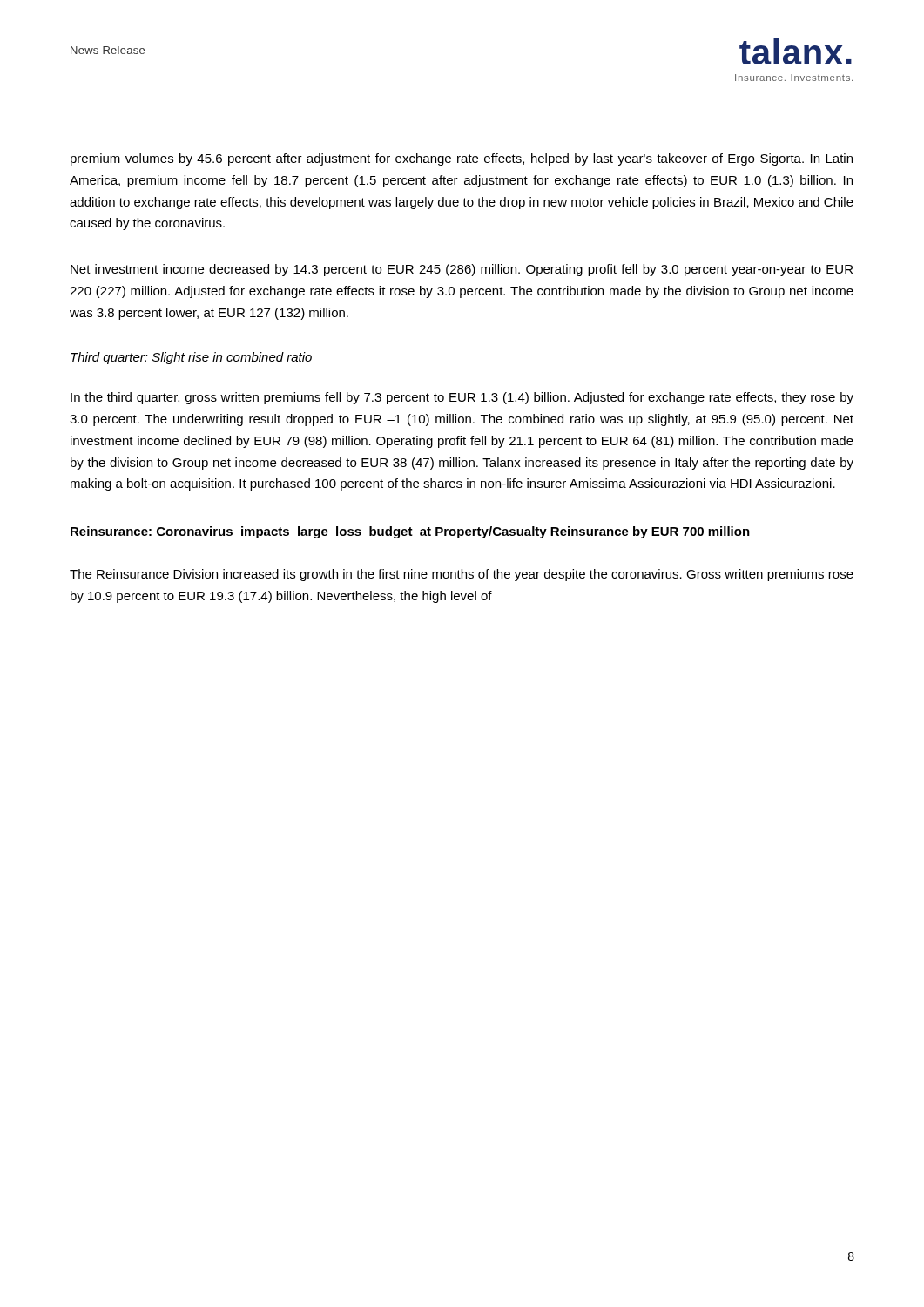The height and width of the screenshot is (1307, 924).
Task: Navigate to the block starting "In the third quarter, gross written premiums"
Action: [462, 440]
